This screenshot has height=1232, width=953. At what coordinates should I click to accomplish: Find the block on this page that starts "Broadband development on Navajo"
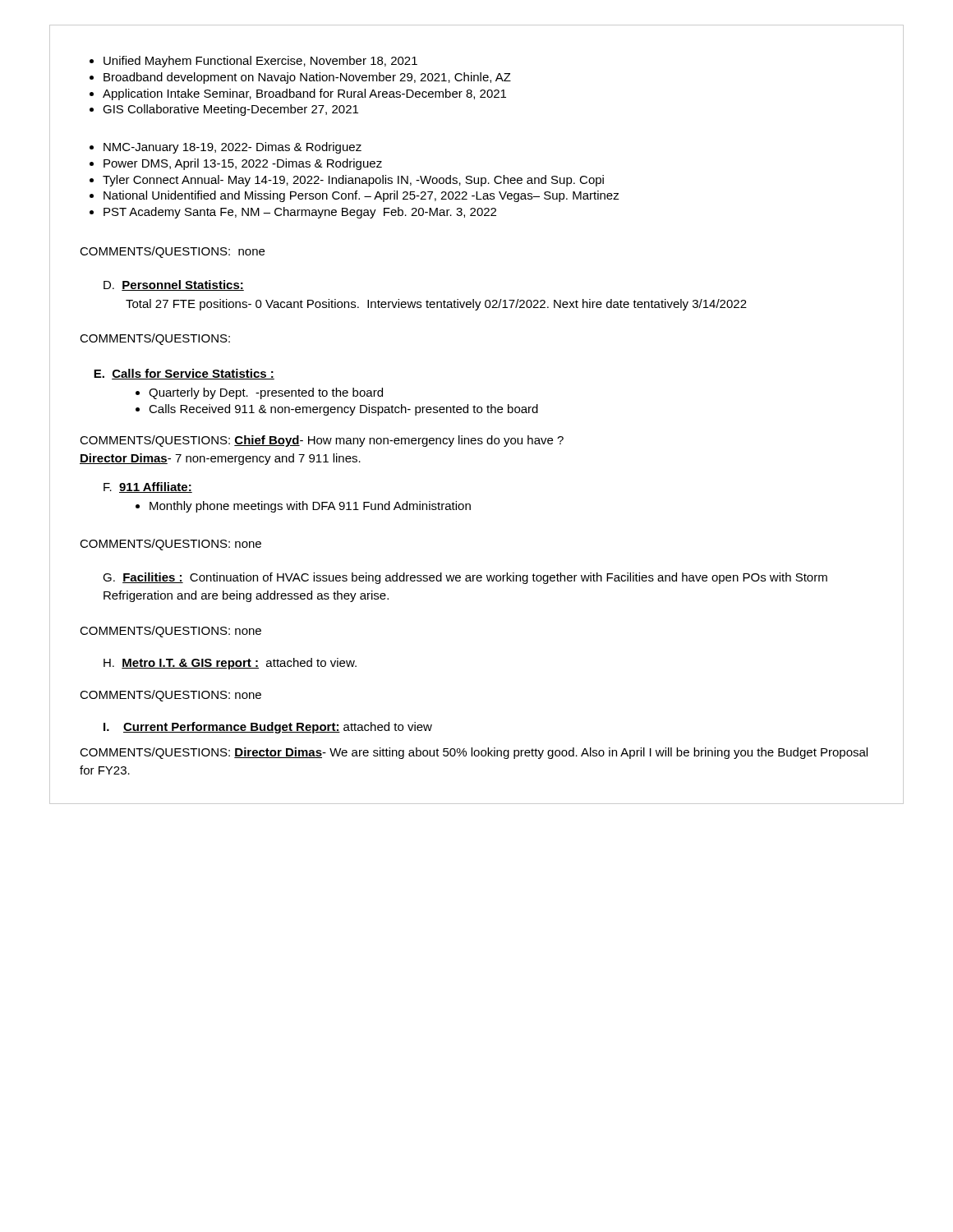tap(476, 77)
